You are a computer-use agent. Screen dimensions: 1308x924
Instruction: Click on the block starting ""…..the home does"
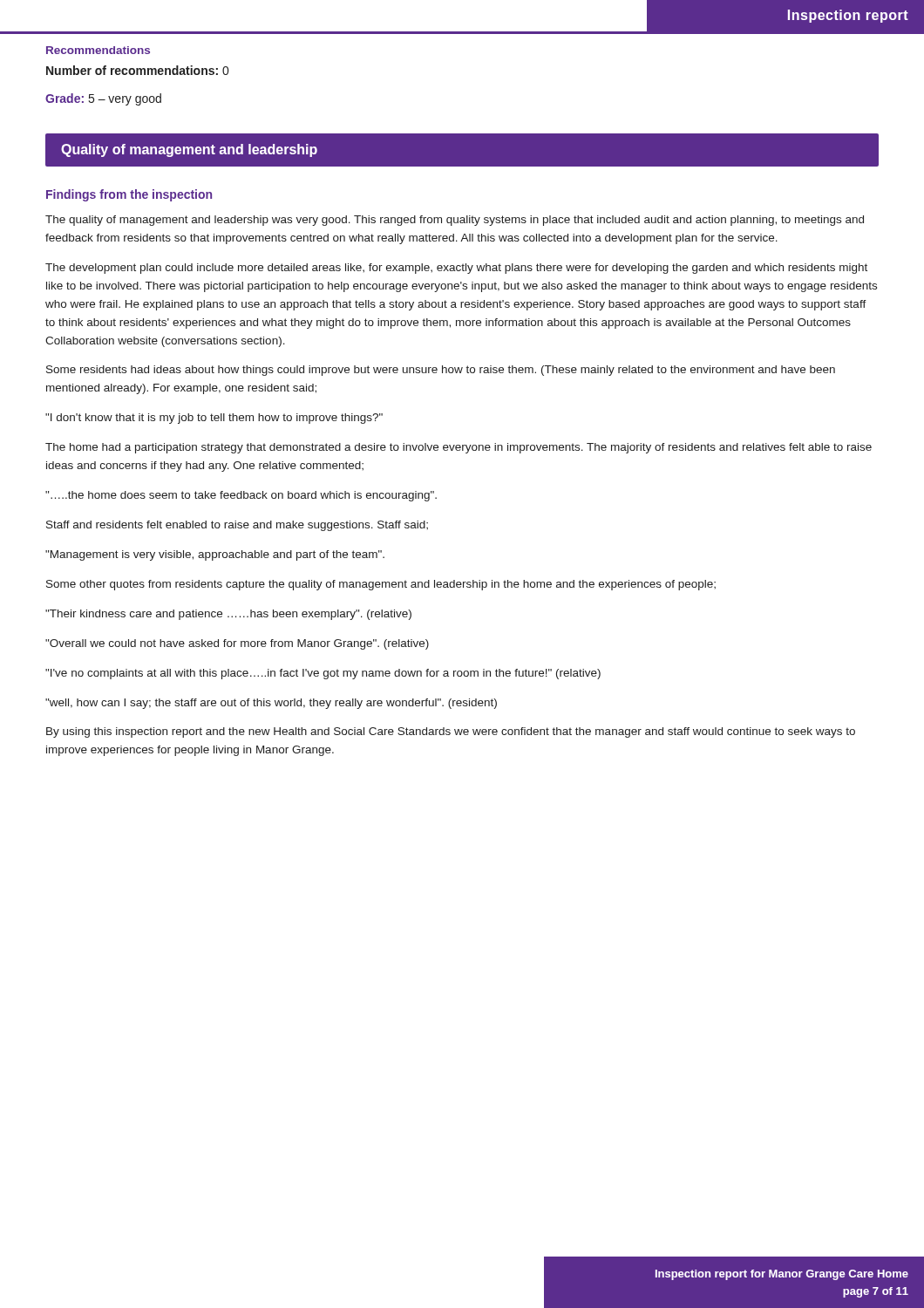[242, 495]
